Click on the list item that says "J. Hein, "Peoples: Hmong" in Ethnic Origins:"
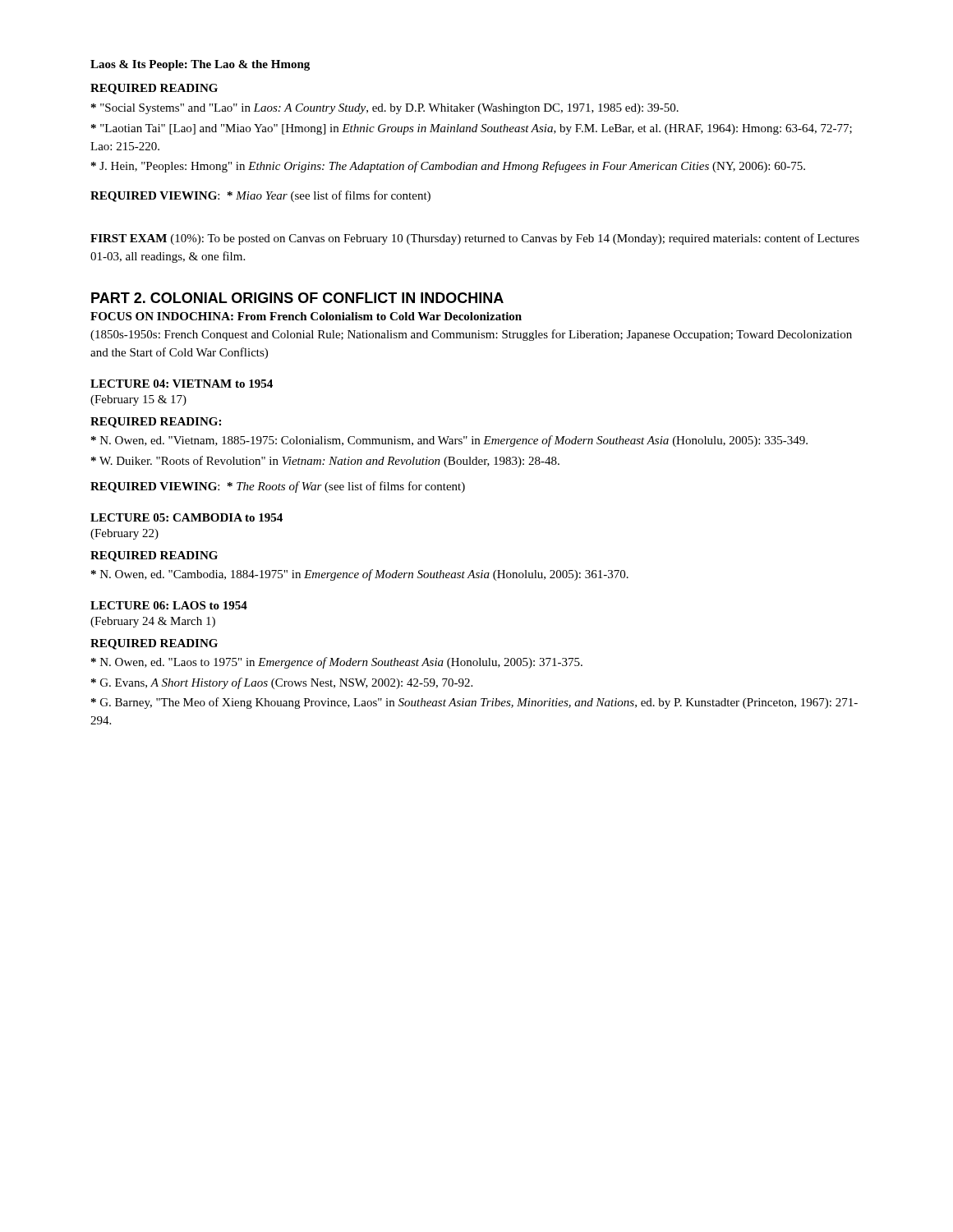This screenshot has height=1232, width=953. coord(448,166)
